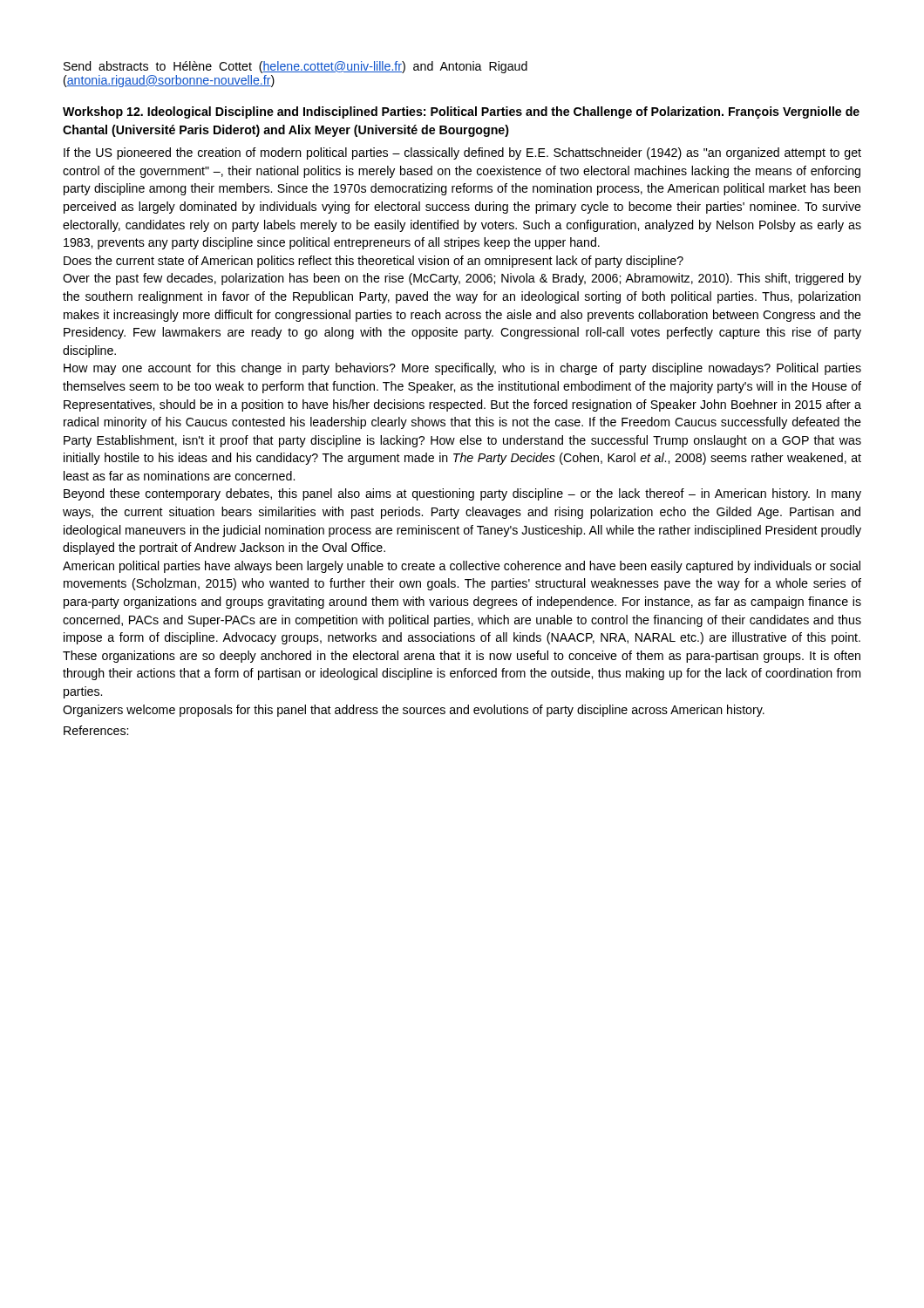Select the text block starting "American political parties have always been"
Screen dimensions: 1308x924
(x=462, y=629)
